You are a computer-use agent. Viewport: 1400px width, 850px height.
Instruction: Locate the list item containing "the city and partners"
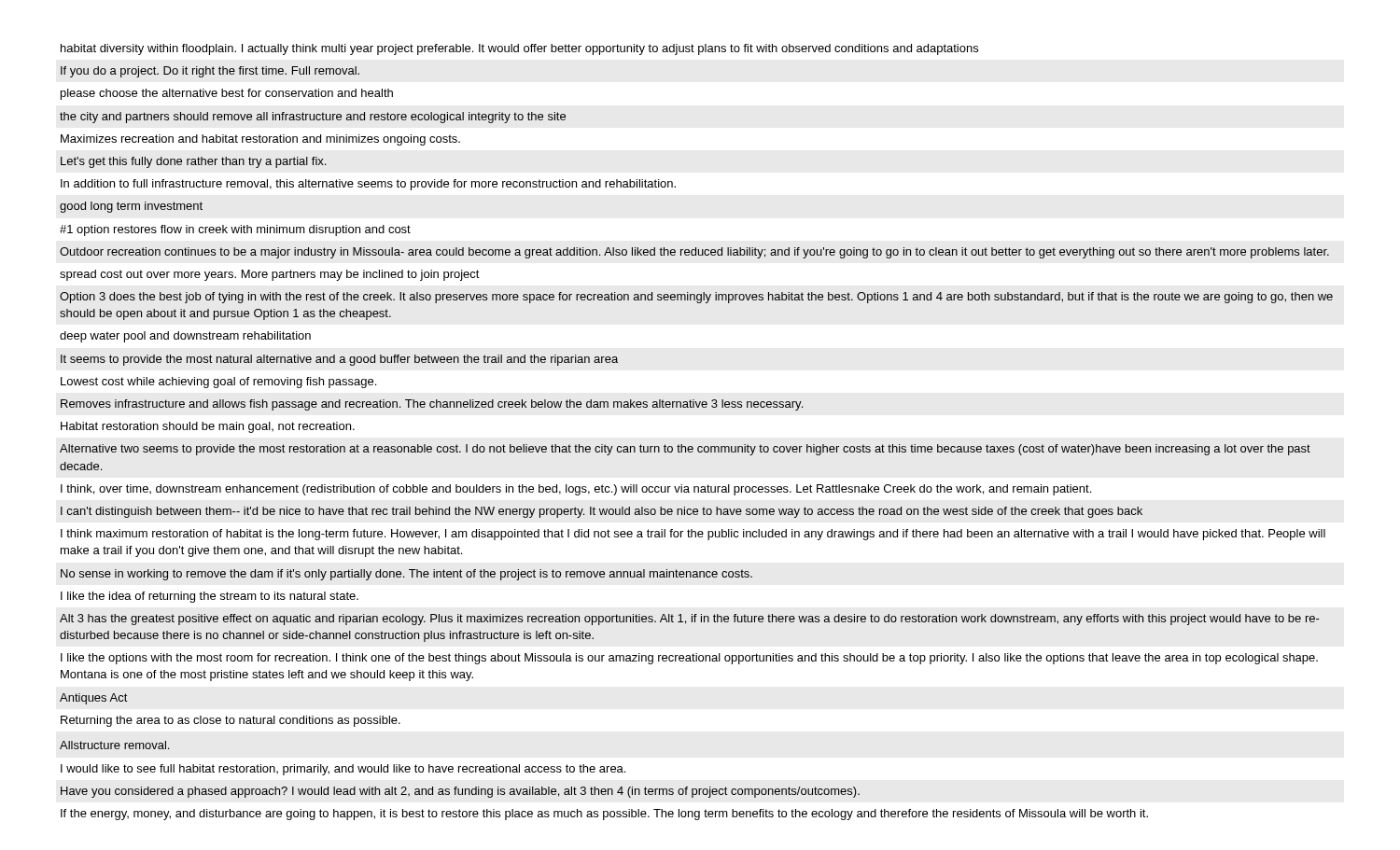(313, 116)
